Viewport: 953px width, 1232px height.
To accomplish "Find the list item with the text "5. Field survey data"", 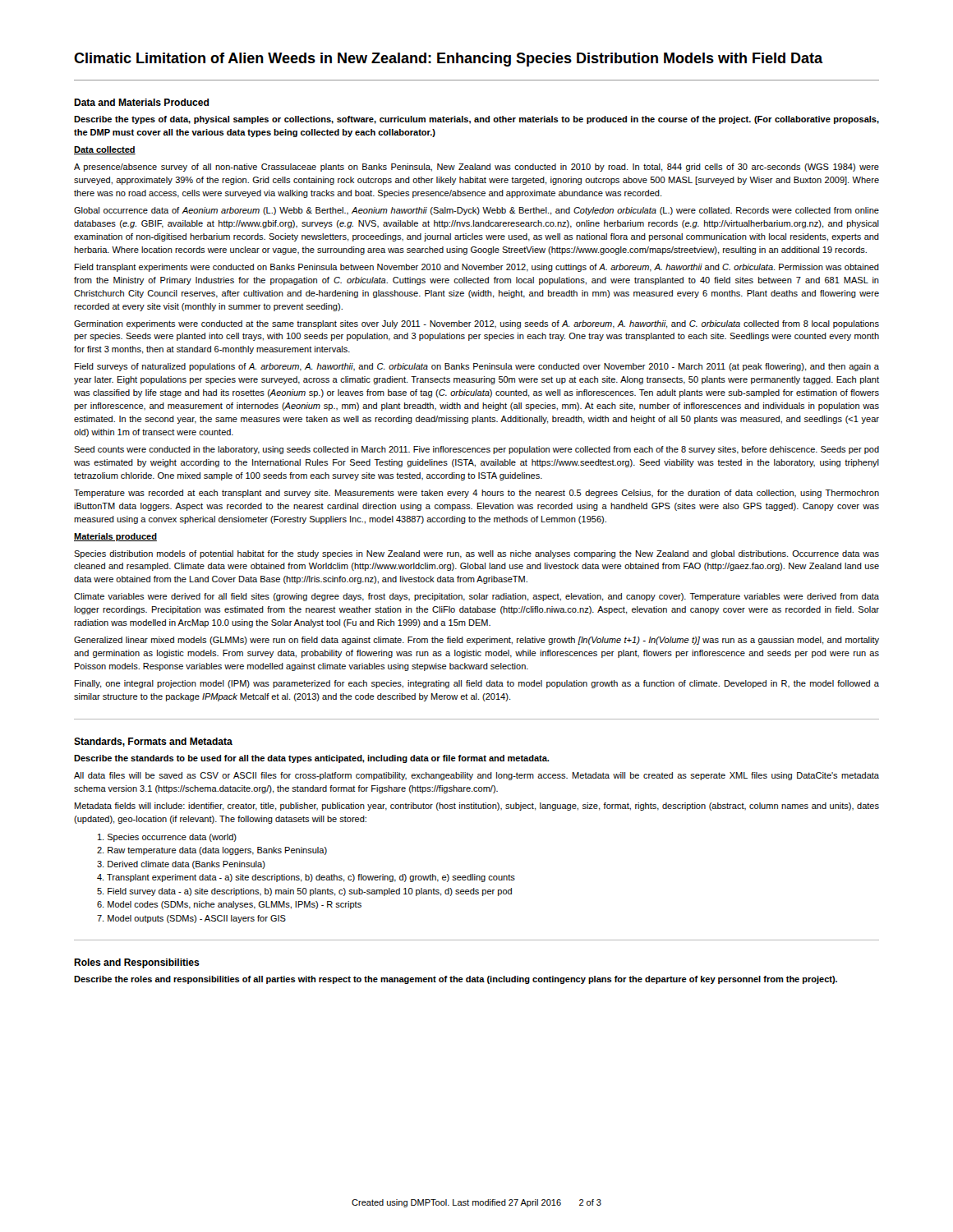I will (305, 891).
